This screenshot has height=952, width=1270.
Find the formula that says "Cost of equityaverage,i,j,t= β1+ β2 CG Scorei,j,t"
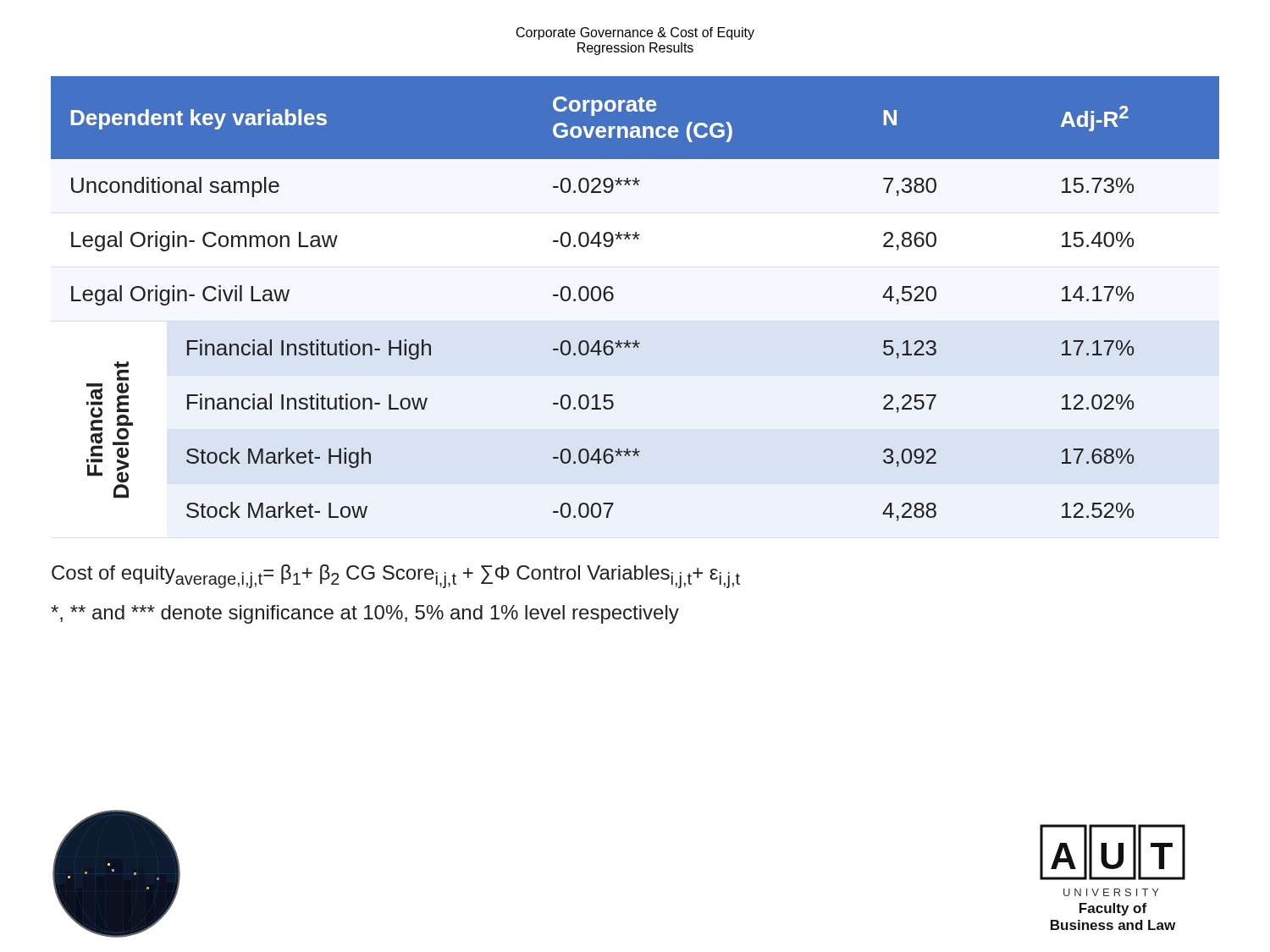[x=395, y=574]
